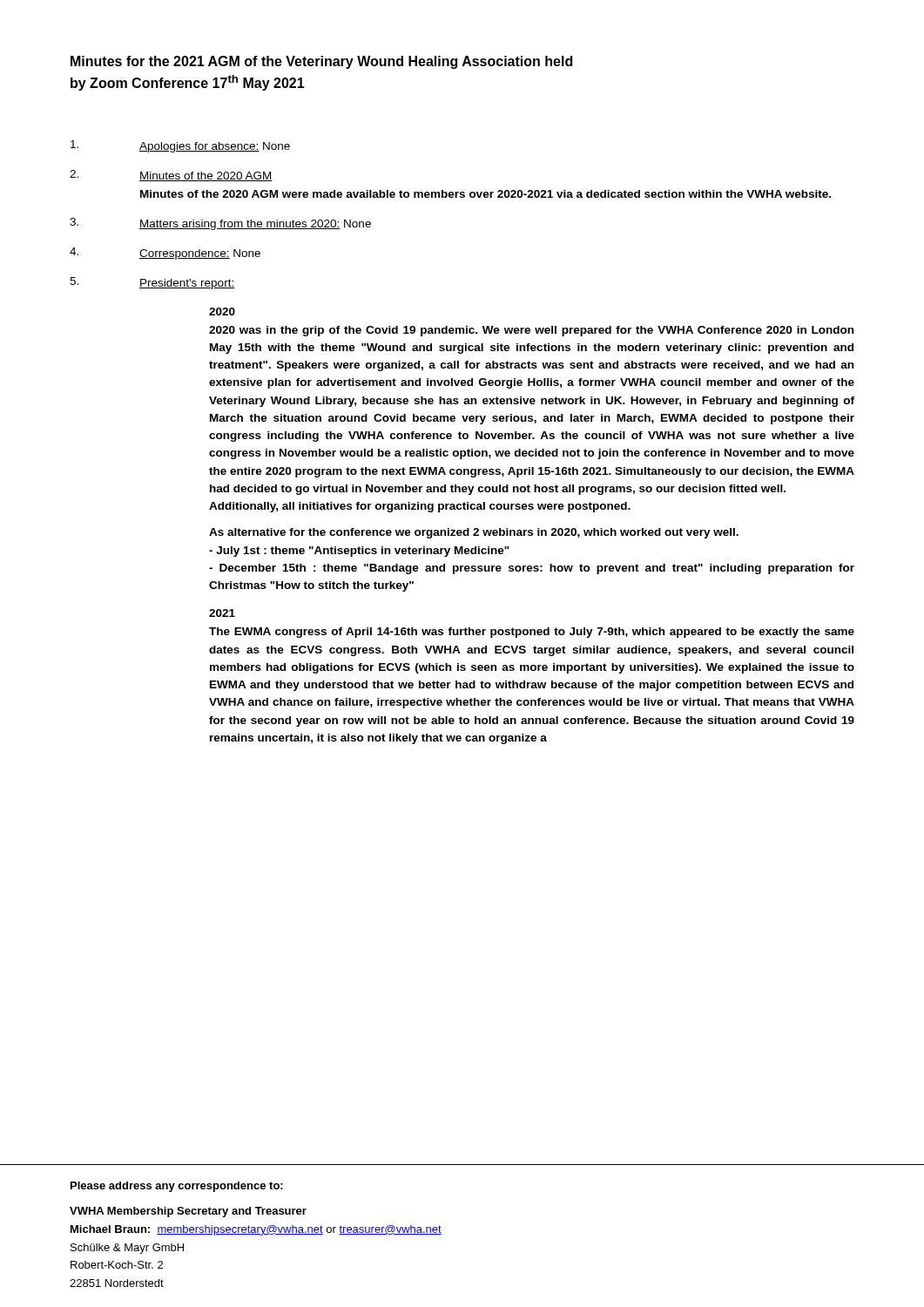Click on the block starting "5. President's report:"
924x1307 pixels.
point(152,283)
